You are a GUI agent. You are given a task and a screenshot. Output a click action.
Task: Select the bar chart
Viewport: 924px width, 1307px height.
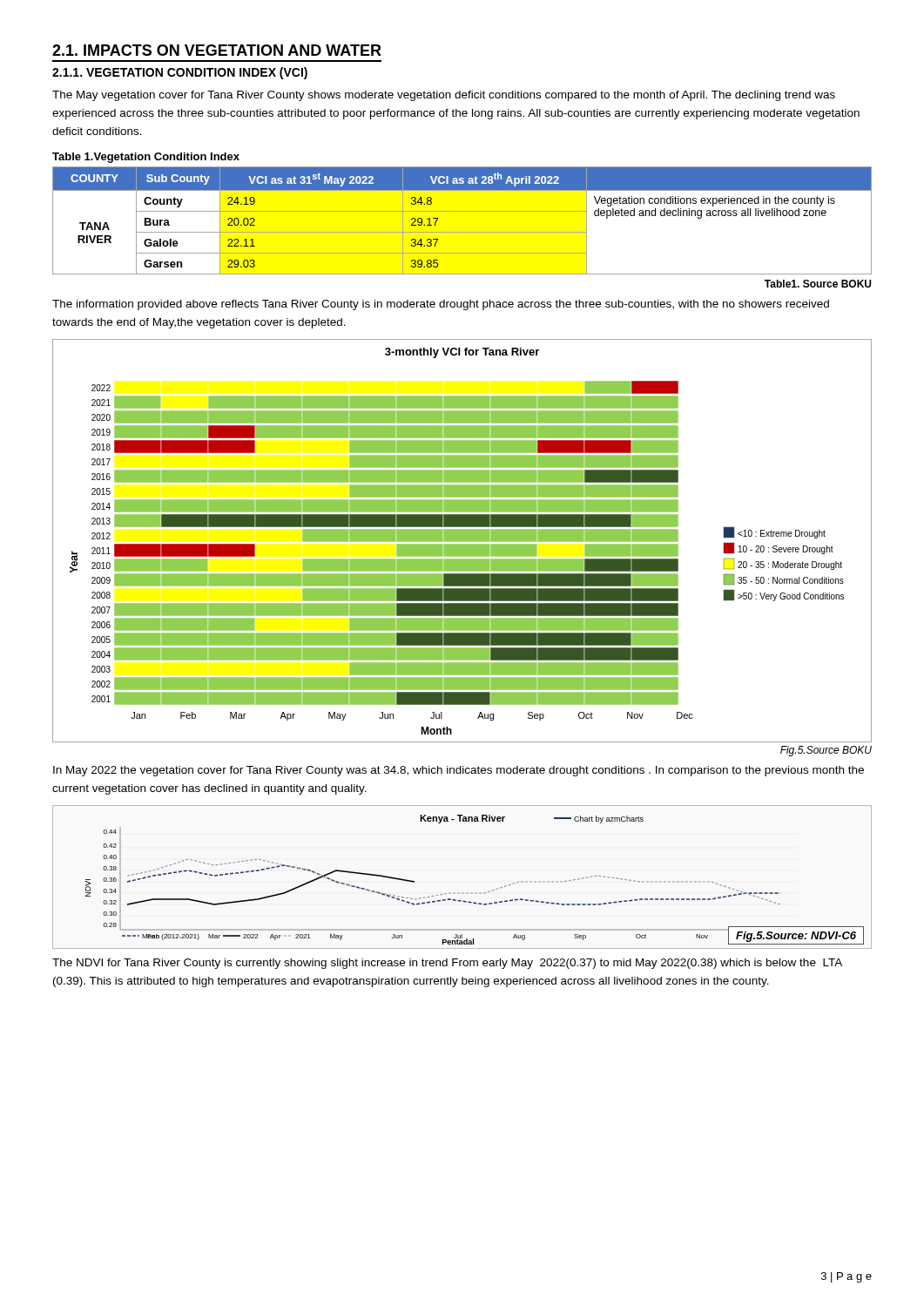462,541
